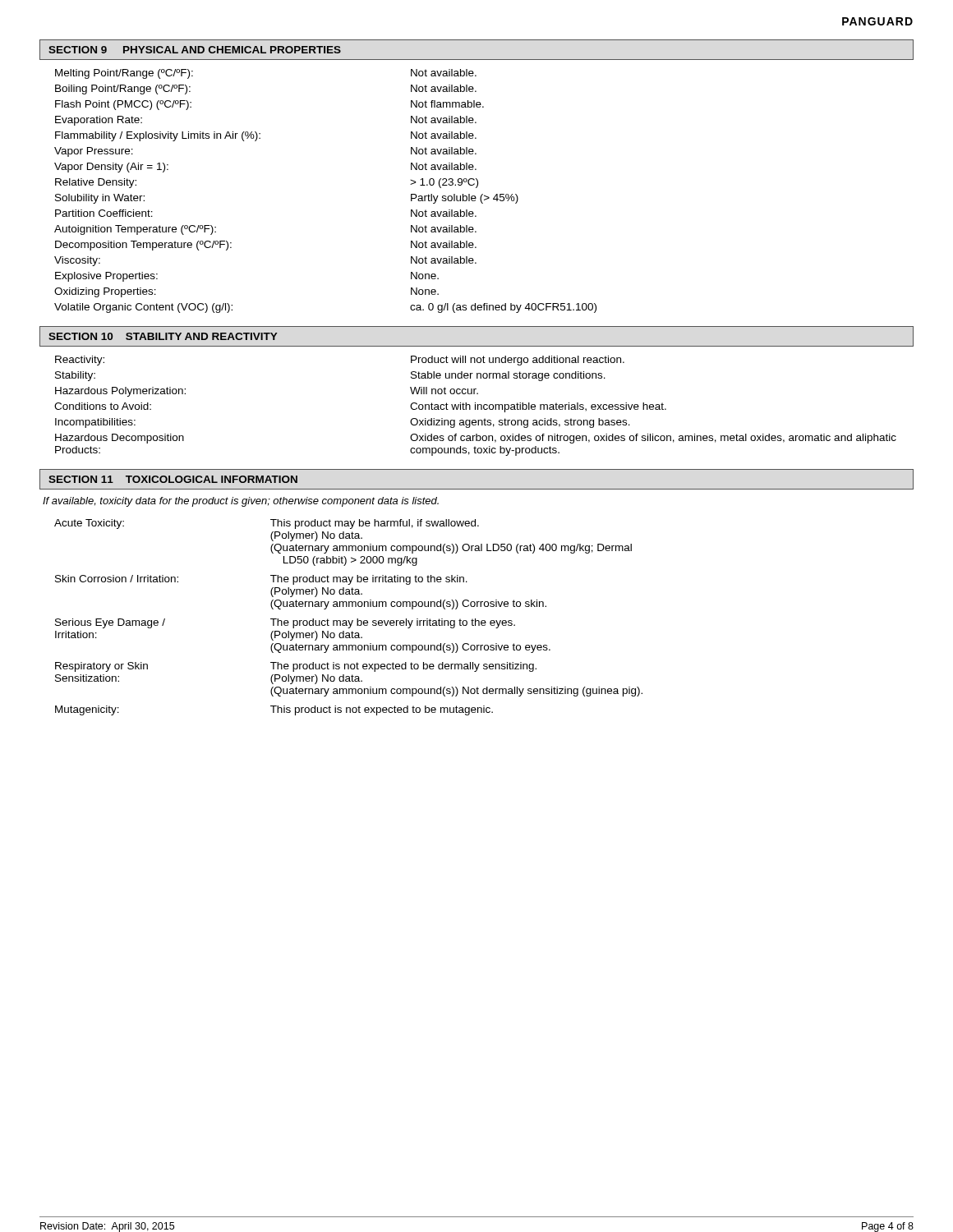Select the text block starting "SECTION 10 STABILITY AND REACTIVITY"

pyautogui.click(x=163, y=336)
